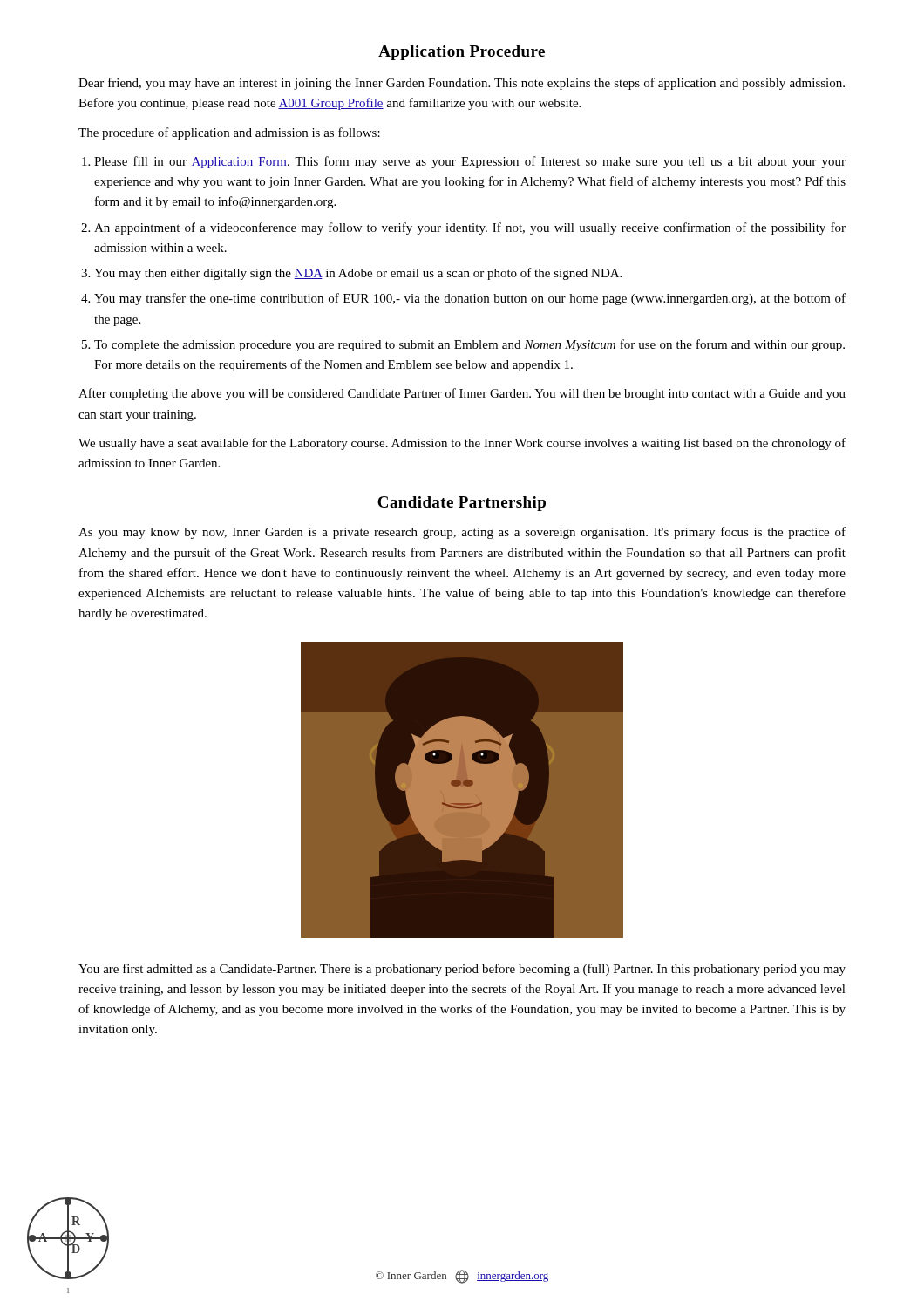Select the element starting "You may then either digitally"
924x1308 pixels.
[470, 273]
